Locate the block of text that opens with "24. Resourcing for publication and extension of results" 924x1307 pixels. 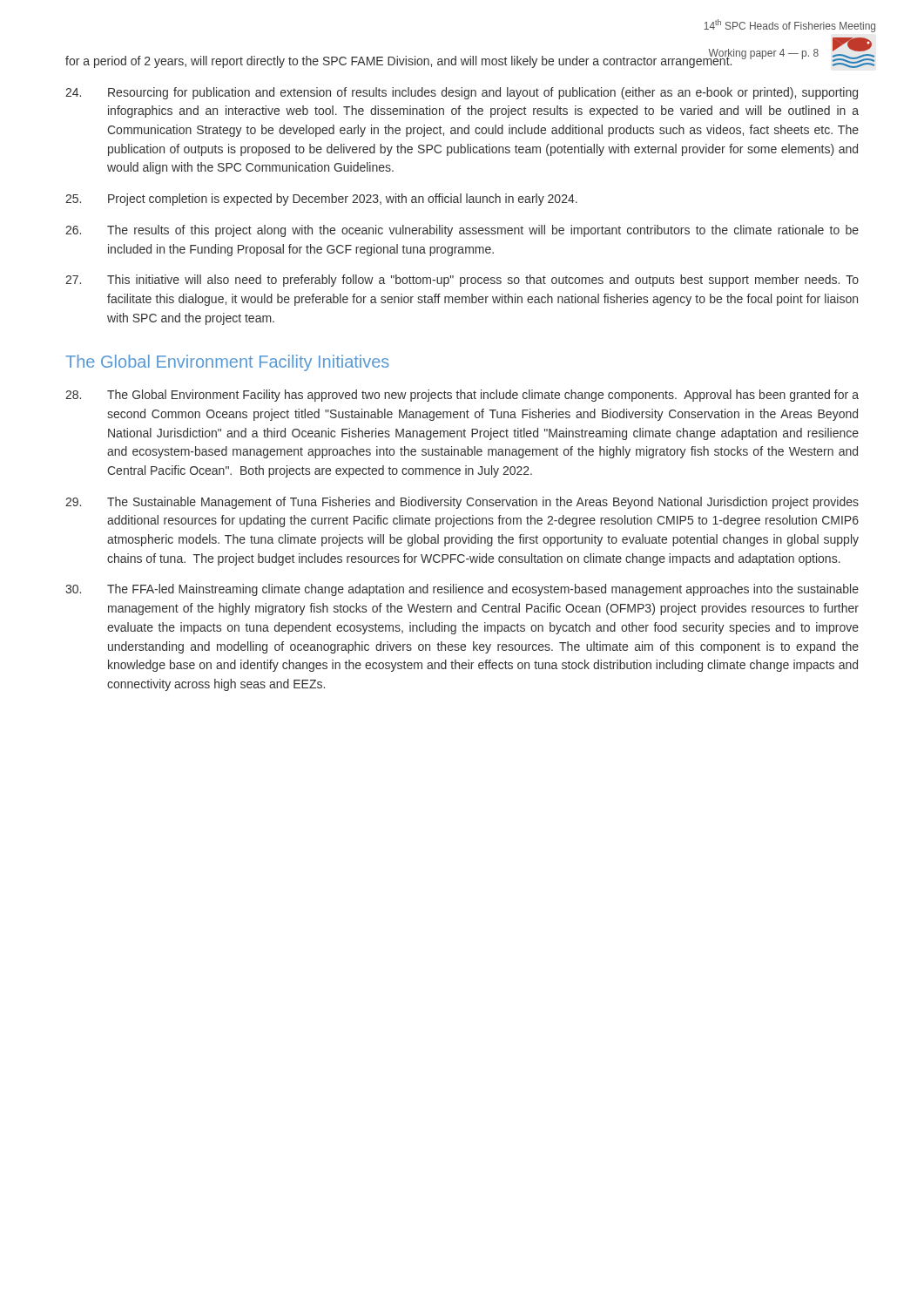(x=462, y=131)
